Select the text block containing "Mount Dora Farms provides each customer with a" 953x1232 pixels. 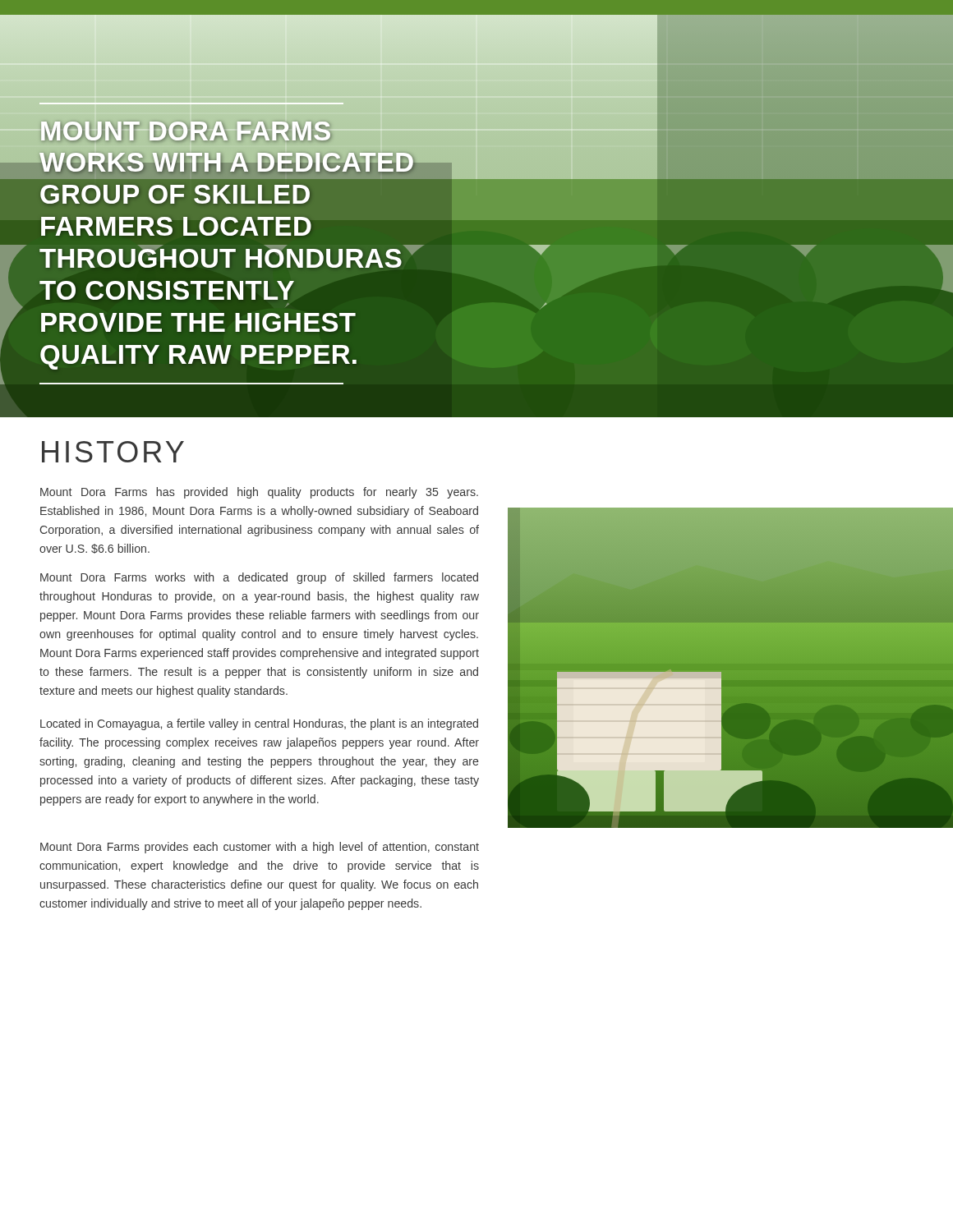(259, 875)
